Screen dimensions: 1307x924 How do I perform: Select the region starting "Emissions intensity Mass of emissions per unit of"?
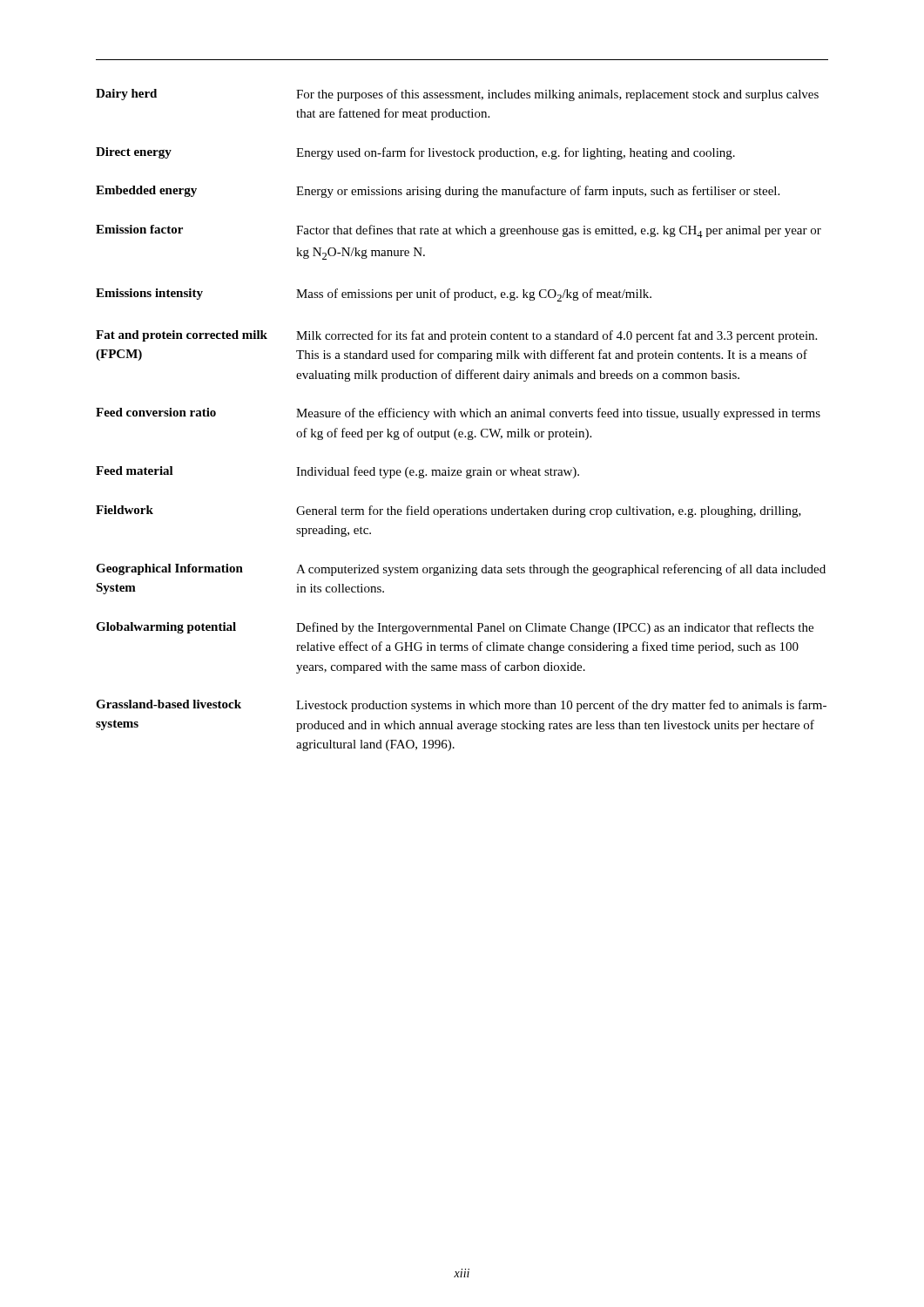click(x=462, y=295)
